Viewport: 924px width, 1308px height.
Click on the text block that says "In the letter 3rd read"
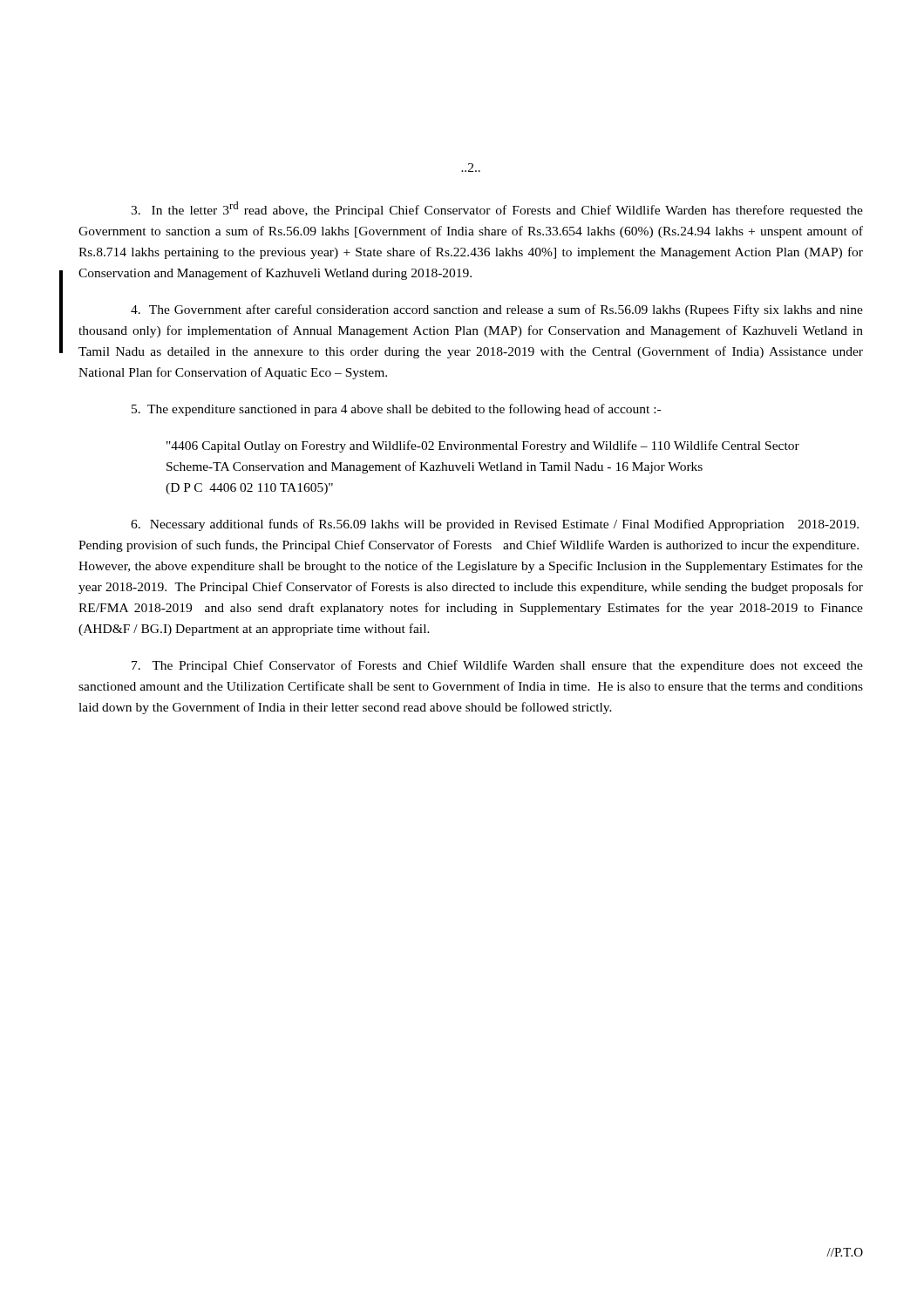(x=471, y=239)
